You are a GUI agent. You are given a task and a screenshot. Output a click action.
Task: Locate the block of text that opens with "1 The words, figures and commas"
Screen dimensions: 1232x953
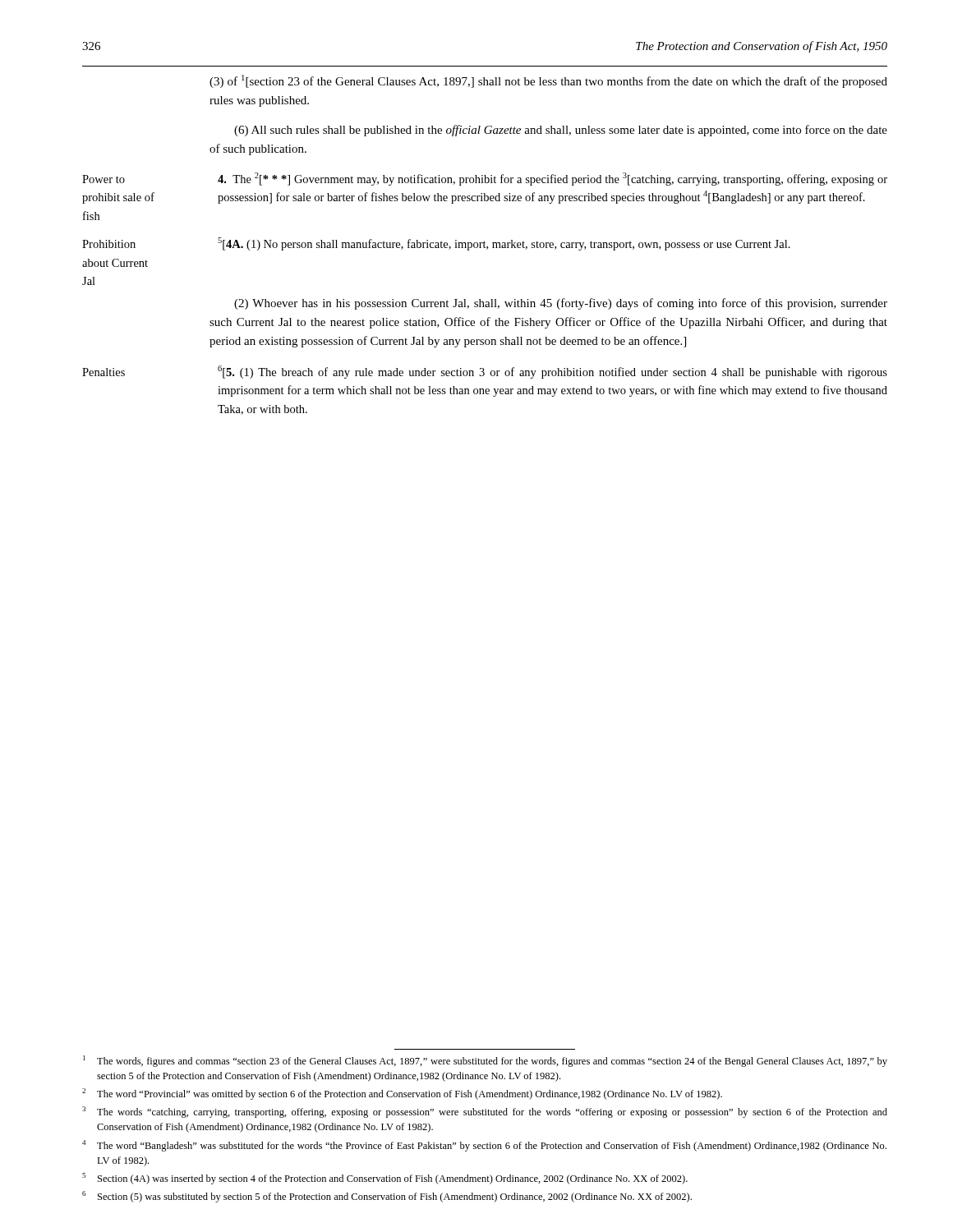click(485, 1069)
